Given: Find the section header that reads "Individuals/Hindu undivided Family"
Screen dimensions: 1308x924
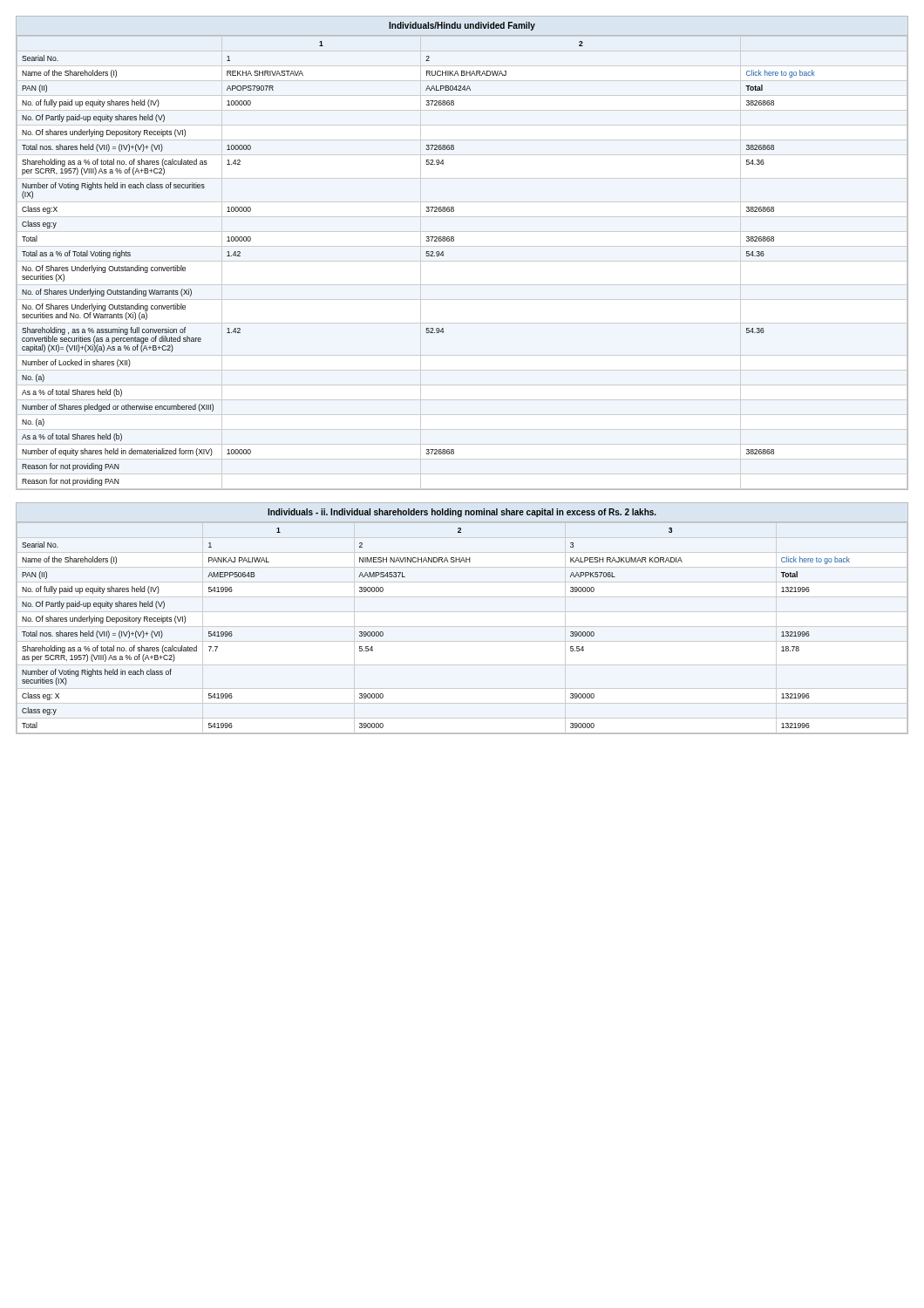Looking at the screenshot, I should point(462,26).
